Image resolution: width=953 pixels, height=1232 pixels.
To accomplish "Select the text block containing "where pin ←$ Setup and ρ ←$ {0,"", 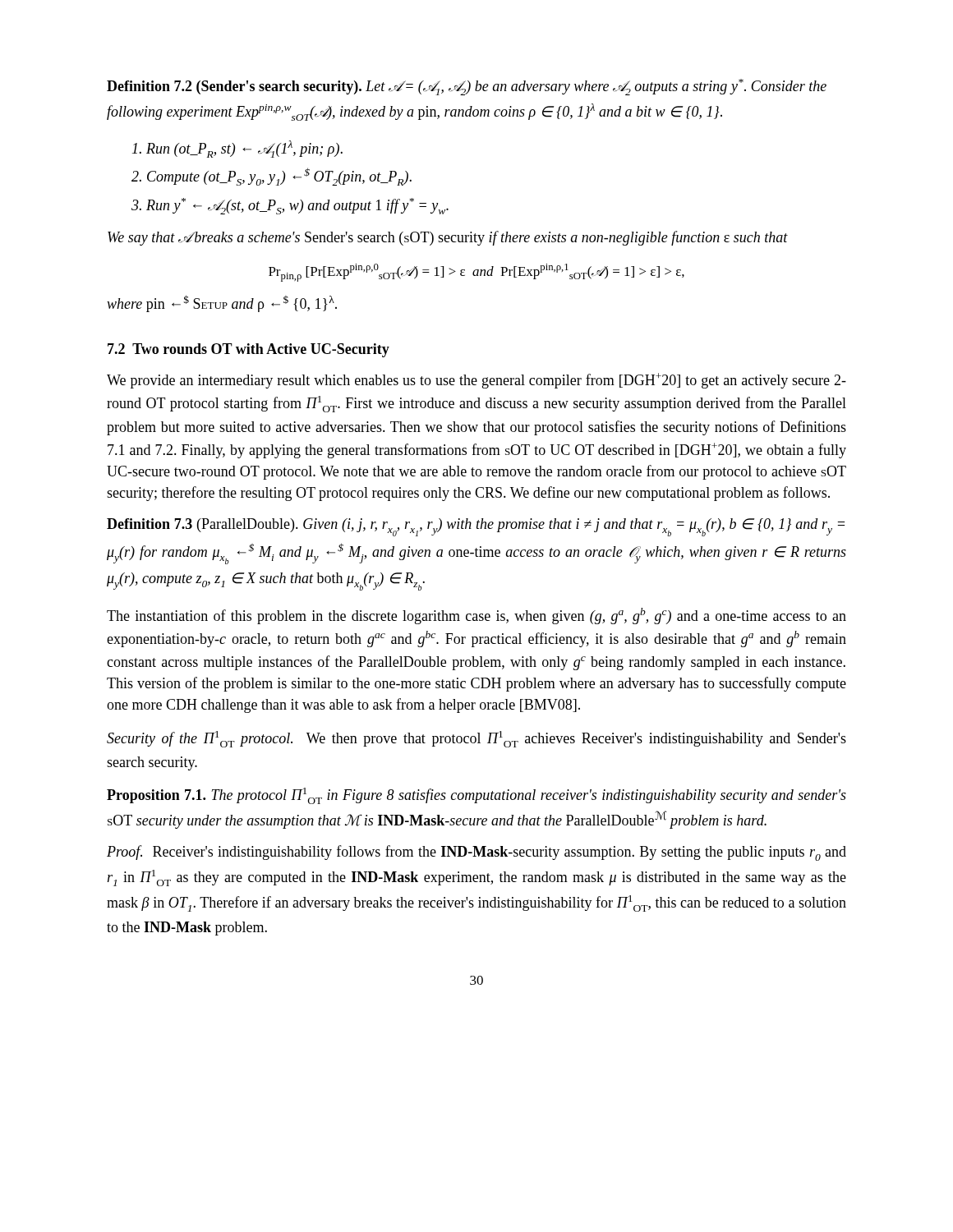I will point(222,303).
